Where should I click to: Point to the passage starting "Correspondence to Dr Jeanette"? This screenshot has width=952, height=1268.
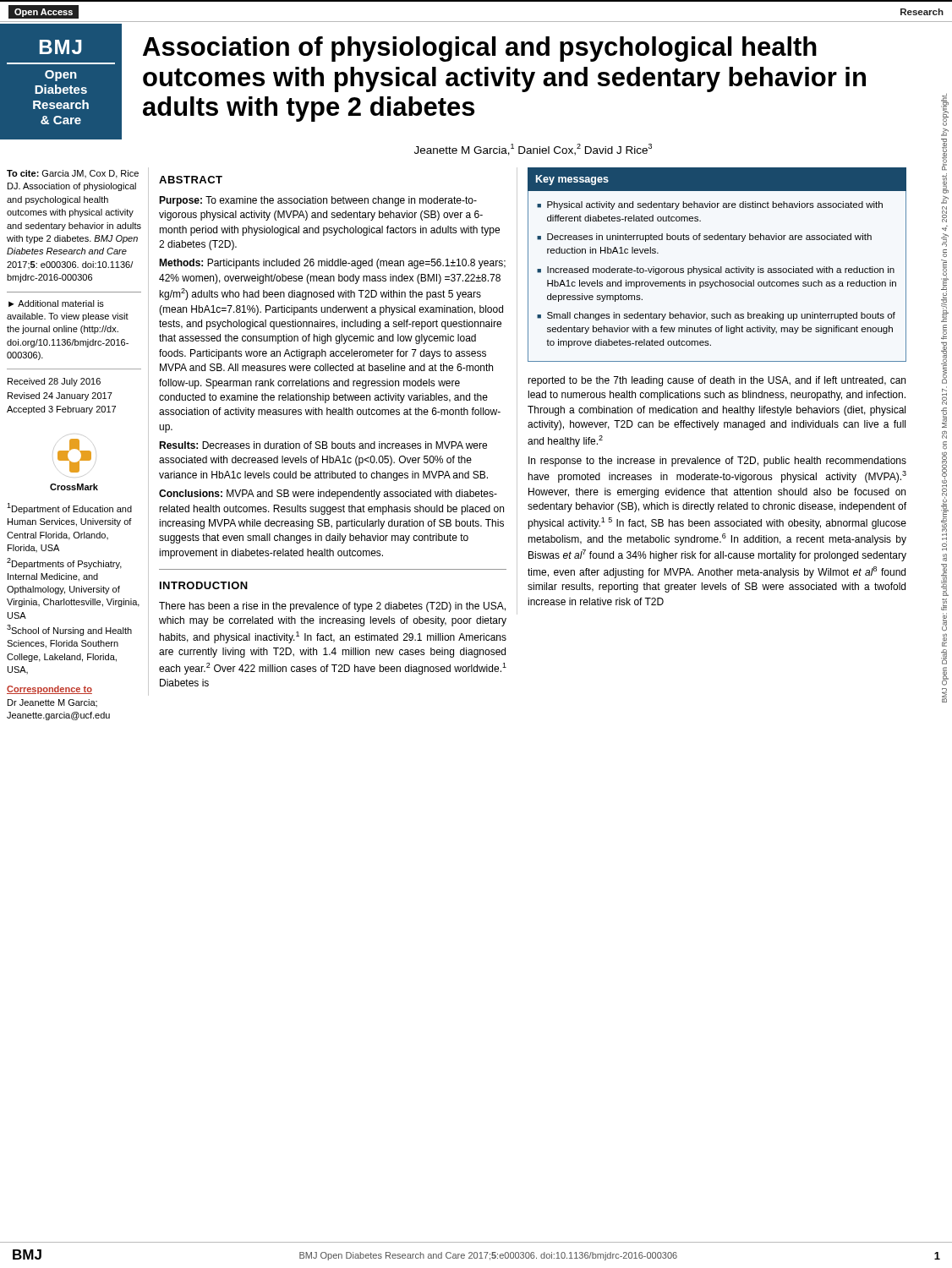[x=59, y=702]
